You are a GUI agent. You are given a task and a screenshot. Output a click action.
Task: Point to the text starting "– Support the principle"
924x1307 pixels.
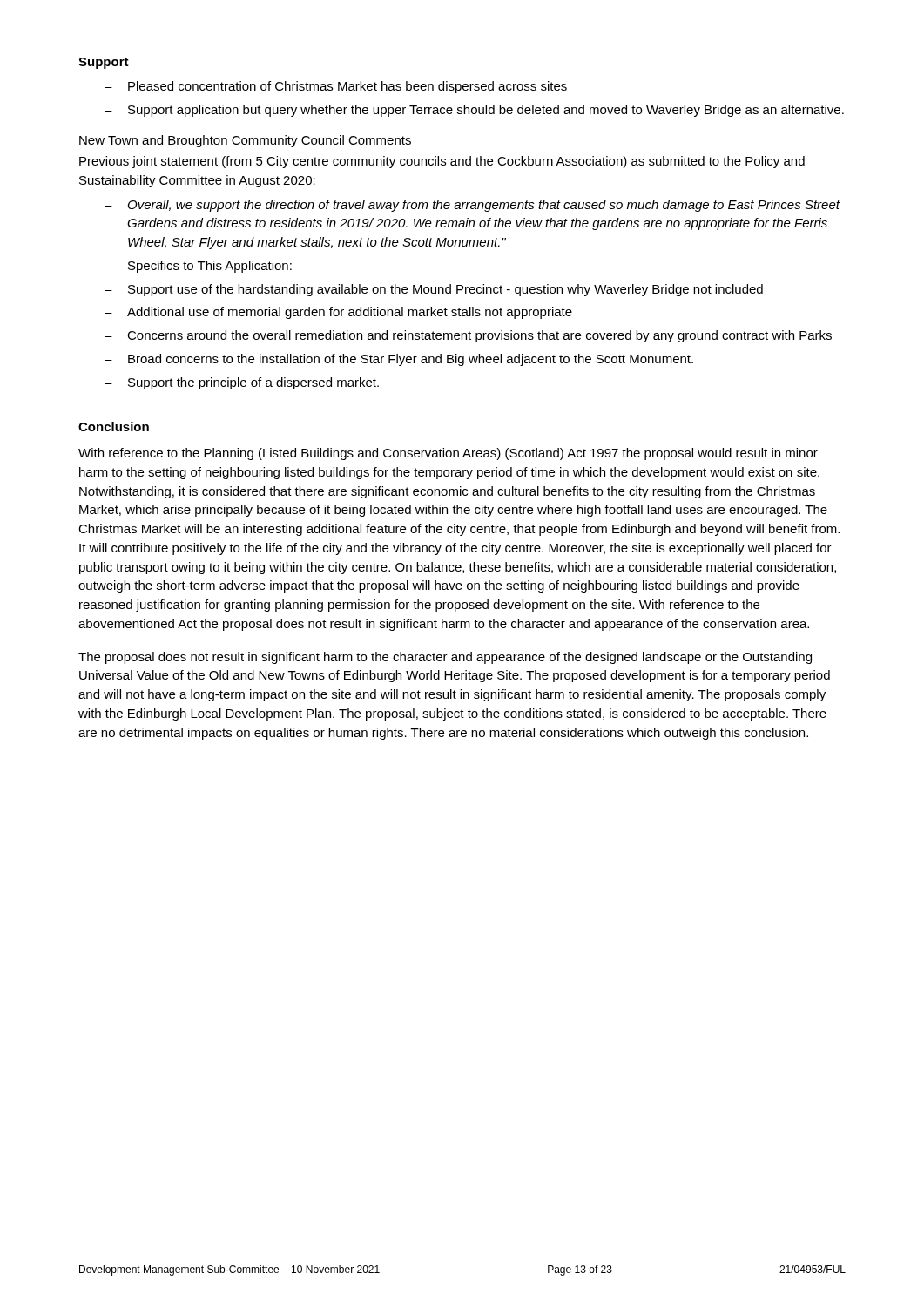[242, 383]
